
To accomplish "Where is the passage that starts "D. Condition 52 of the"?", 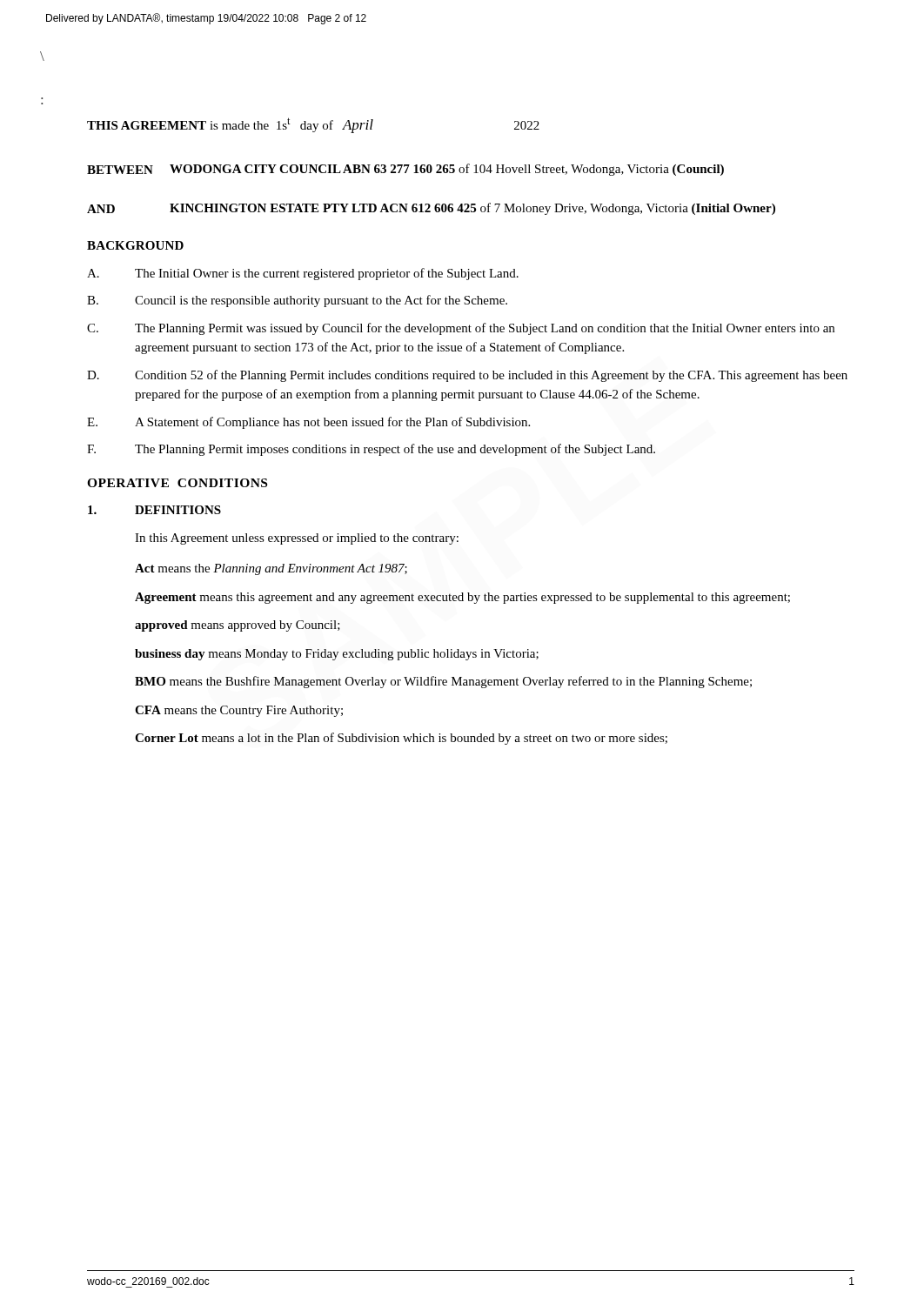I will tap(471, 385).
